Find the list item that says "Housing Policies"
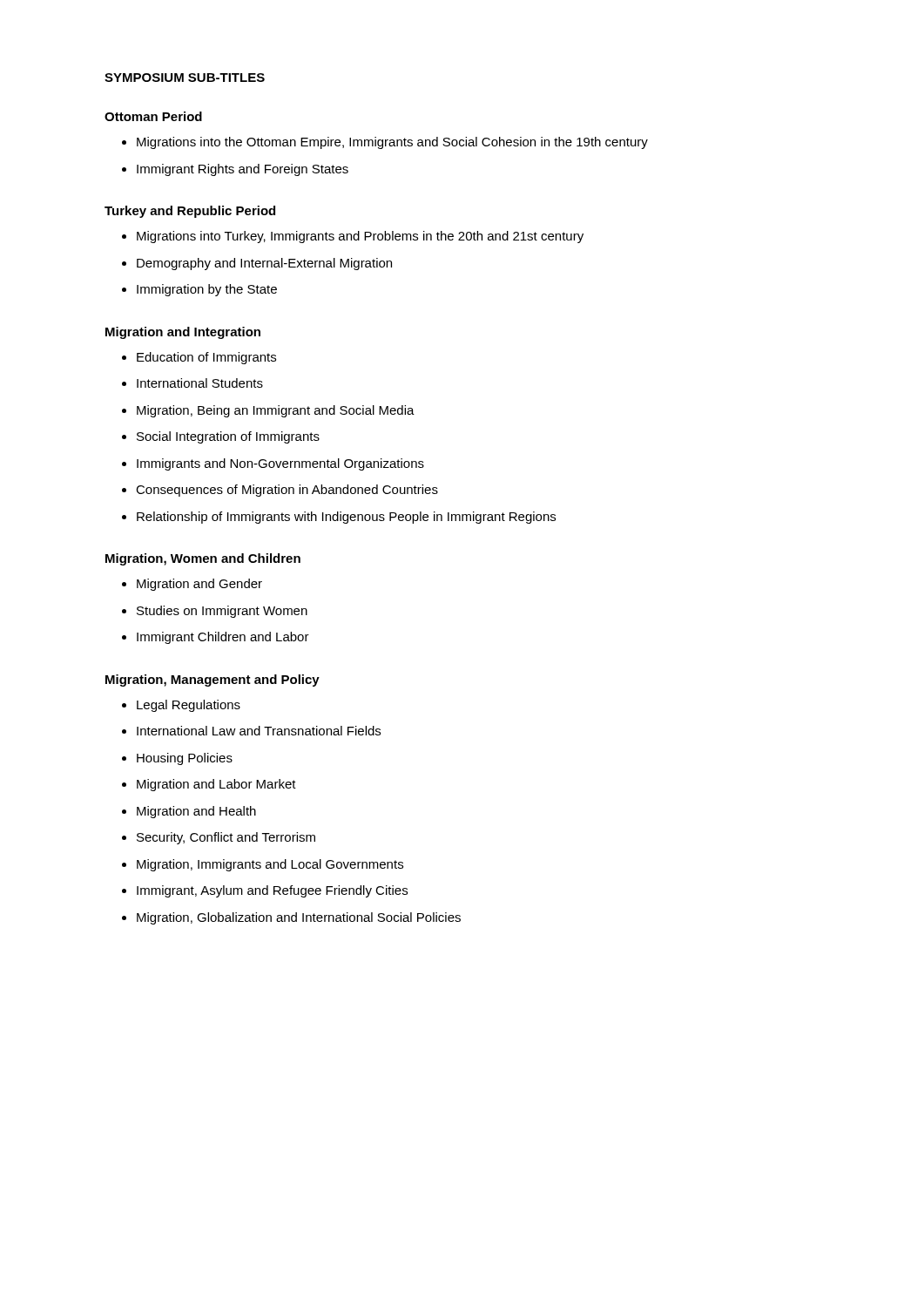 (x=177, y=759)
